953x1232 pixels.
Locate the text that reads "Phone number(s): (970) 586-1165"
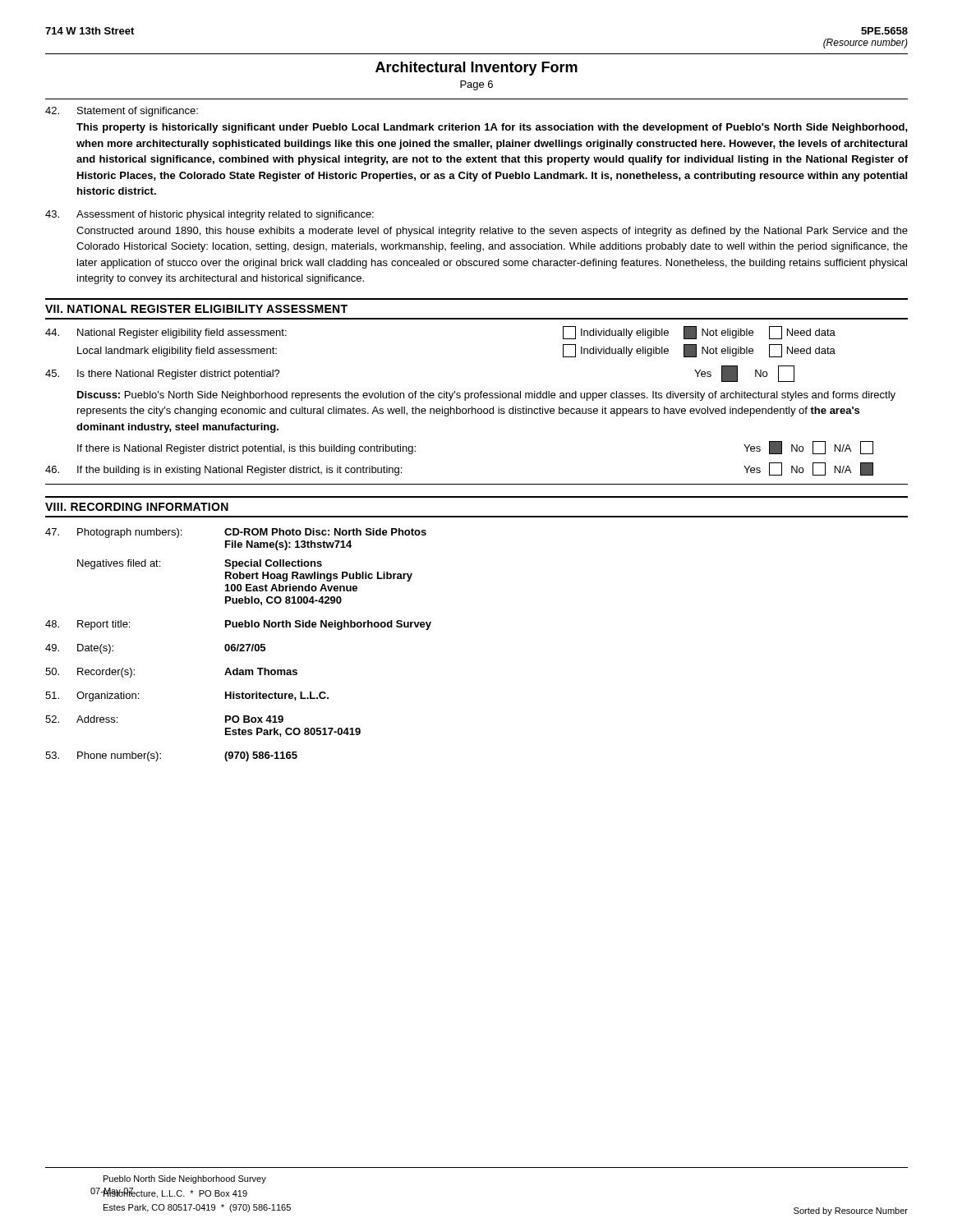click(x=118, y=756)
